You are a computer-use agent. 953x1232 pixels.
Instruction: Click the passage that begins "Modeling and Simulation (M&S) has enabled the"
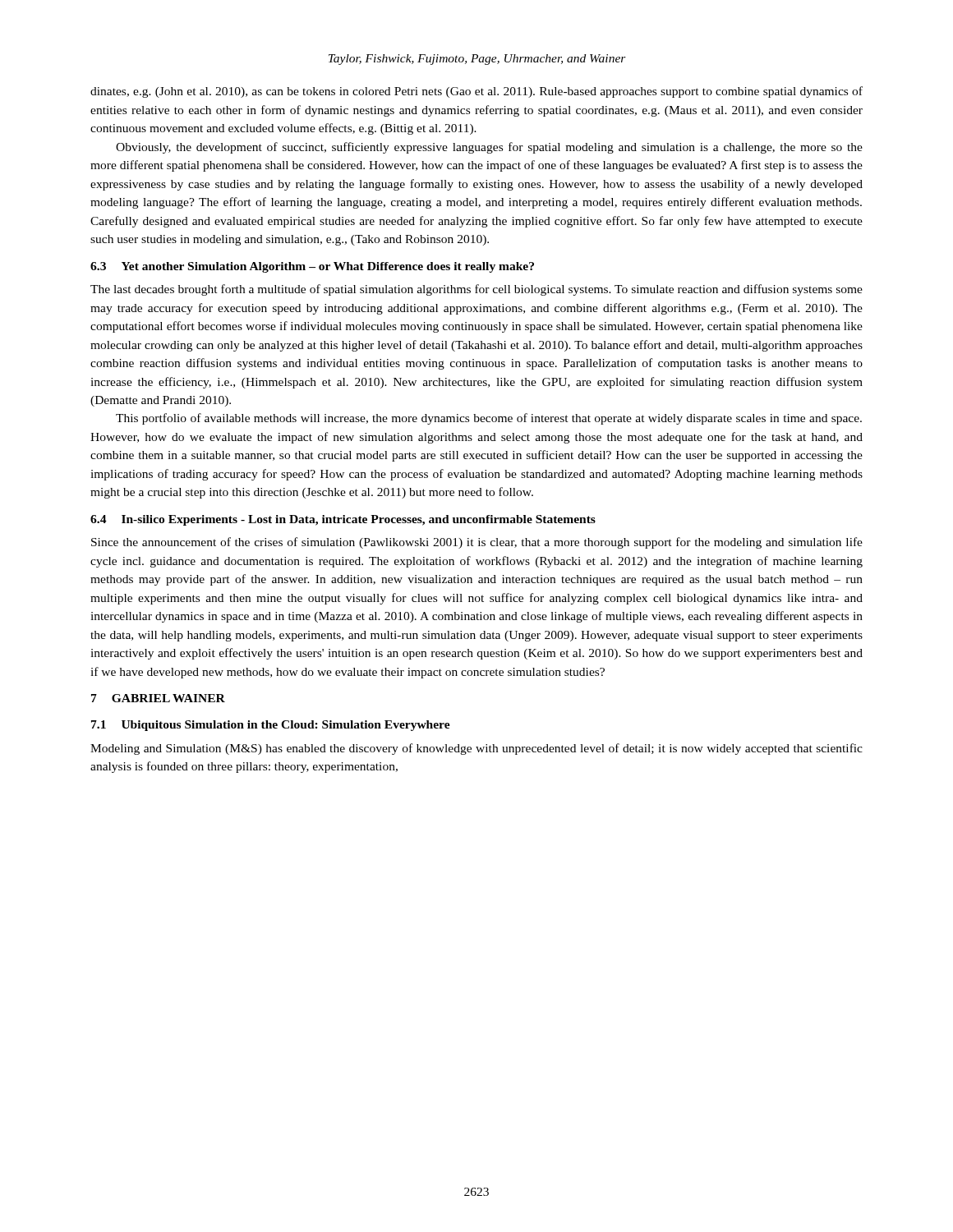coord(476,758)
